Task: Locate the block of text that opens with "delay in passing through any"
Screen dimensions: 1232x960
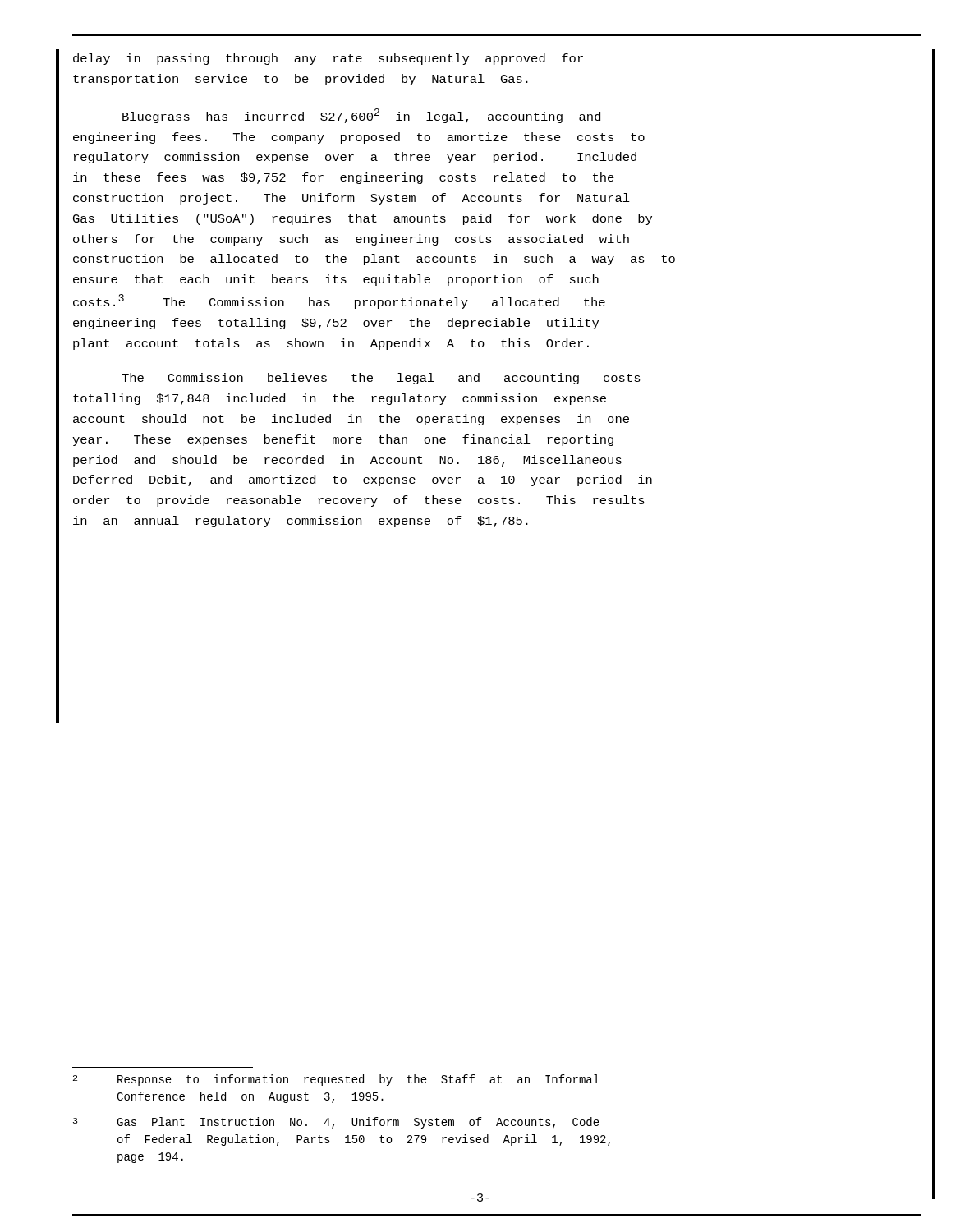Action: pos(328,69)
